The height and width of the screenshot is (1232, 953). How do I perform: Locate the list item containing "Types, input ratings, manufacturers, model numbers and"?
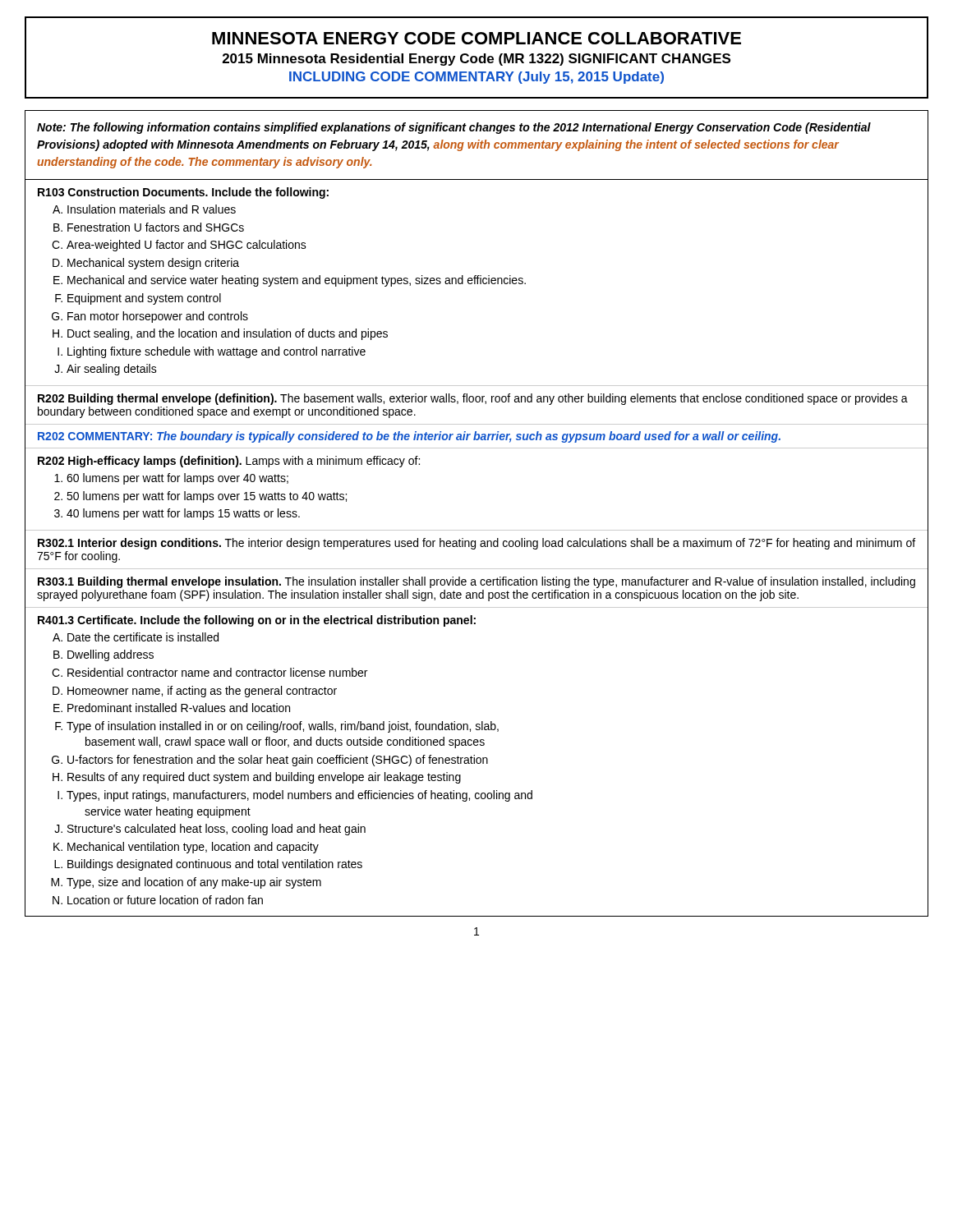point(300,804)
